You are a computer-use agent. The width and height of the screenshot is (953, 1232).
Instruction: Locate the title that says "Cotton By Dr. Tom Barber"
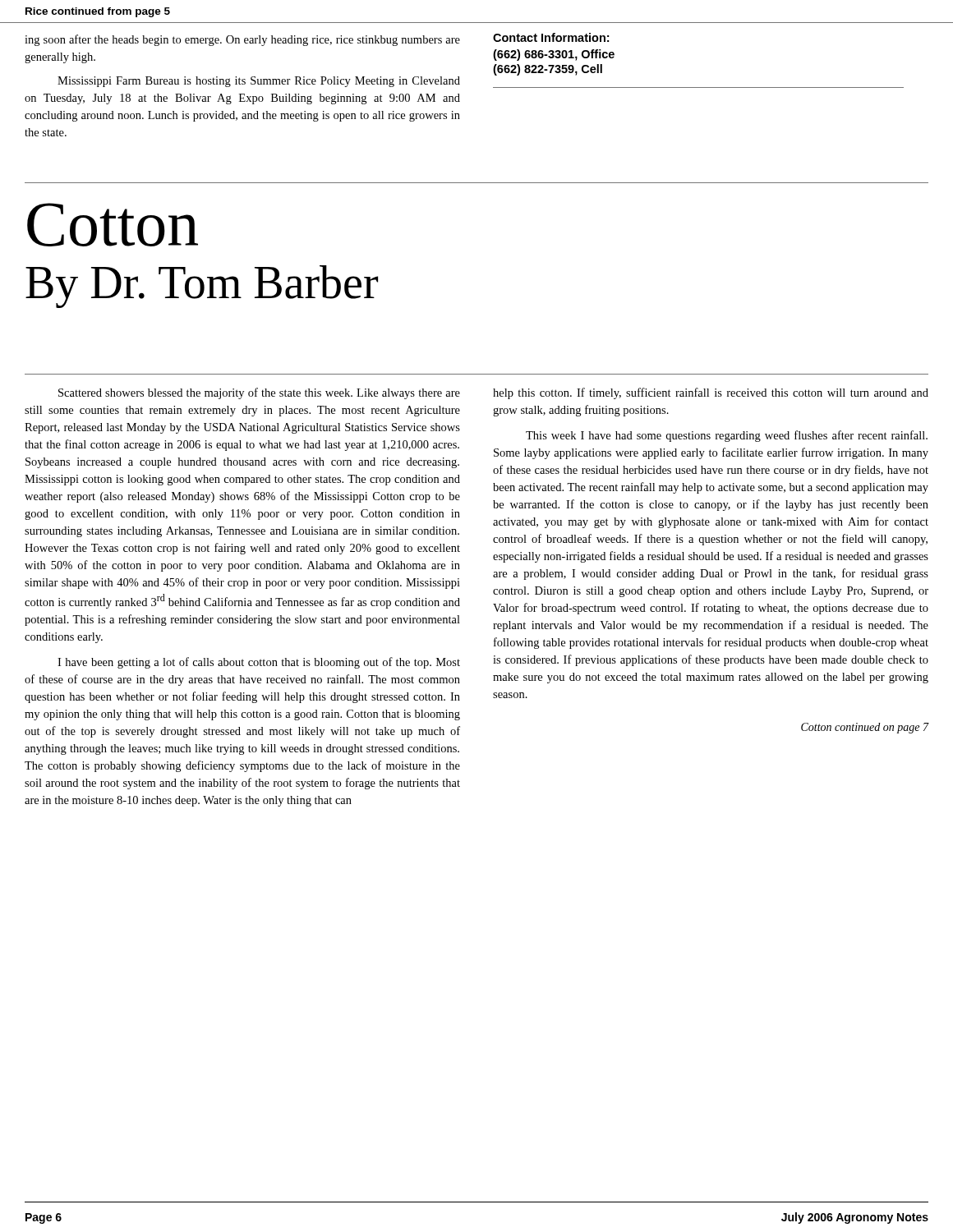click(x=246, y=249)
